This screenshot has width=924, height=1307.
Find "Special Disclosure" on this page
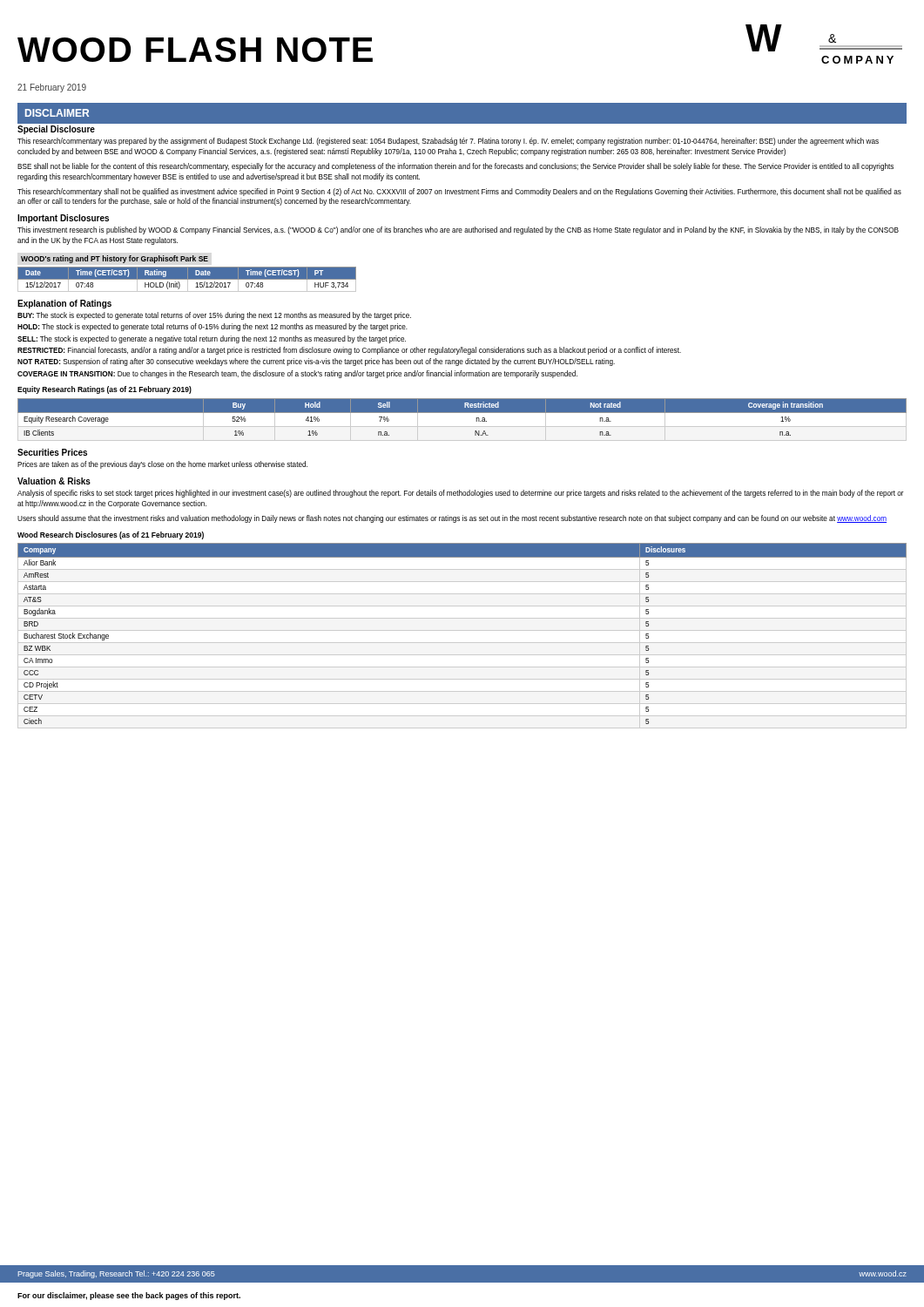coord(56,129)
